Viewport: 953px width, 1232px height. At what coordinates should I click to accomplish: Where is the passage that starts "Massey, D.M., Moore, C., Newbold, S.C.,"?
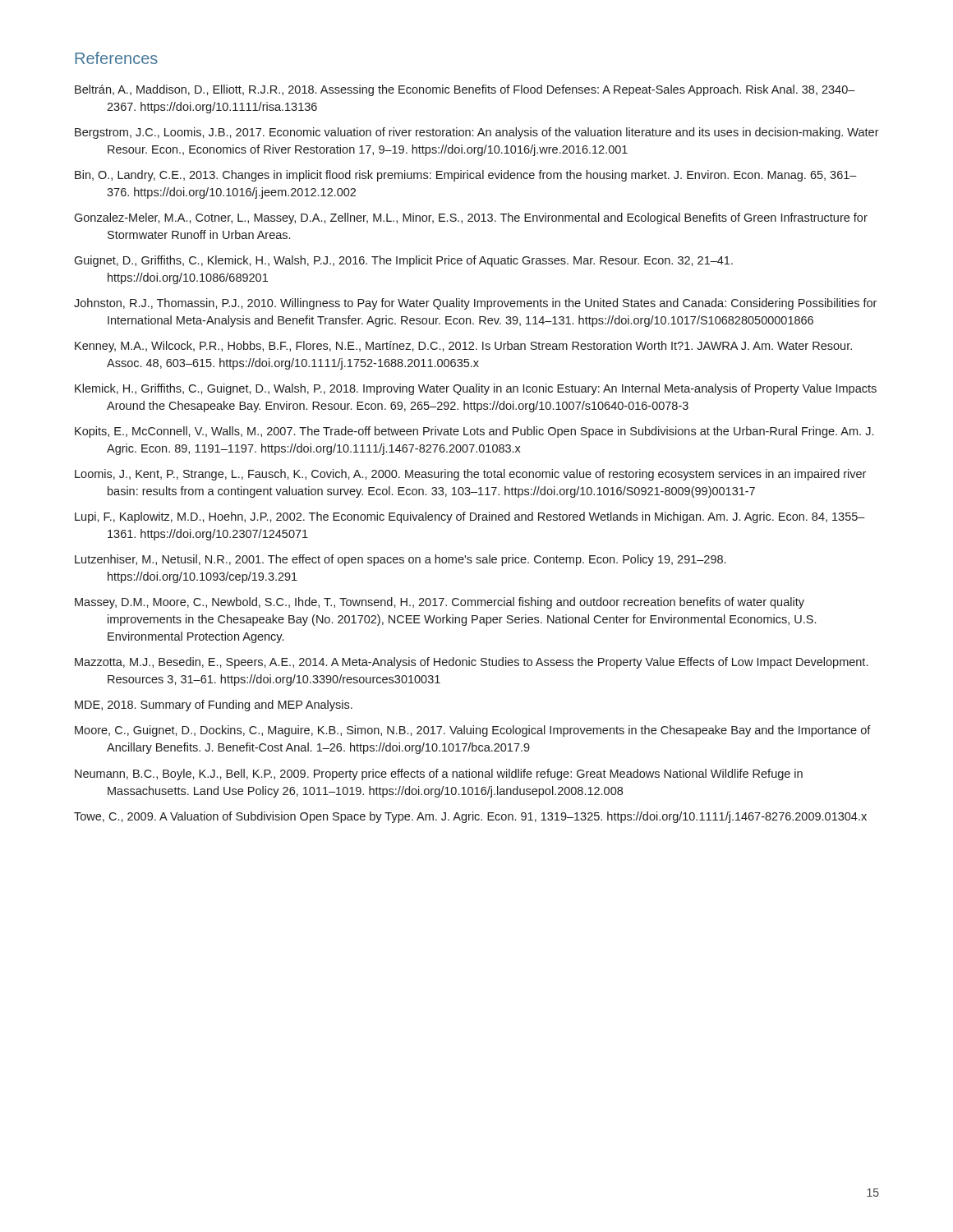tap(445, 620)
